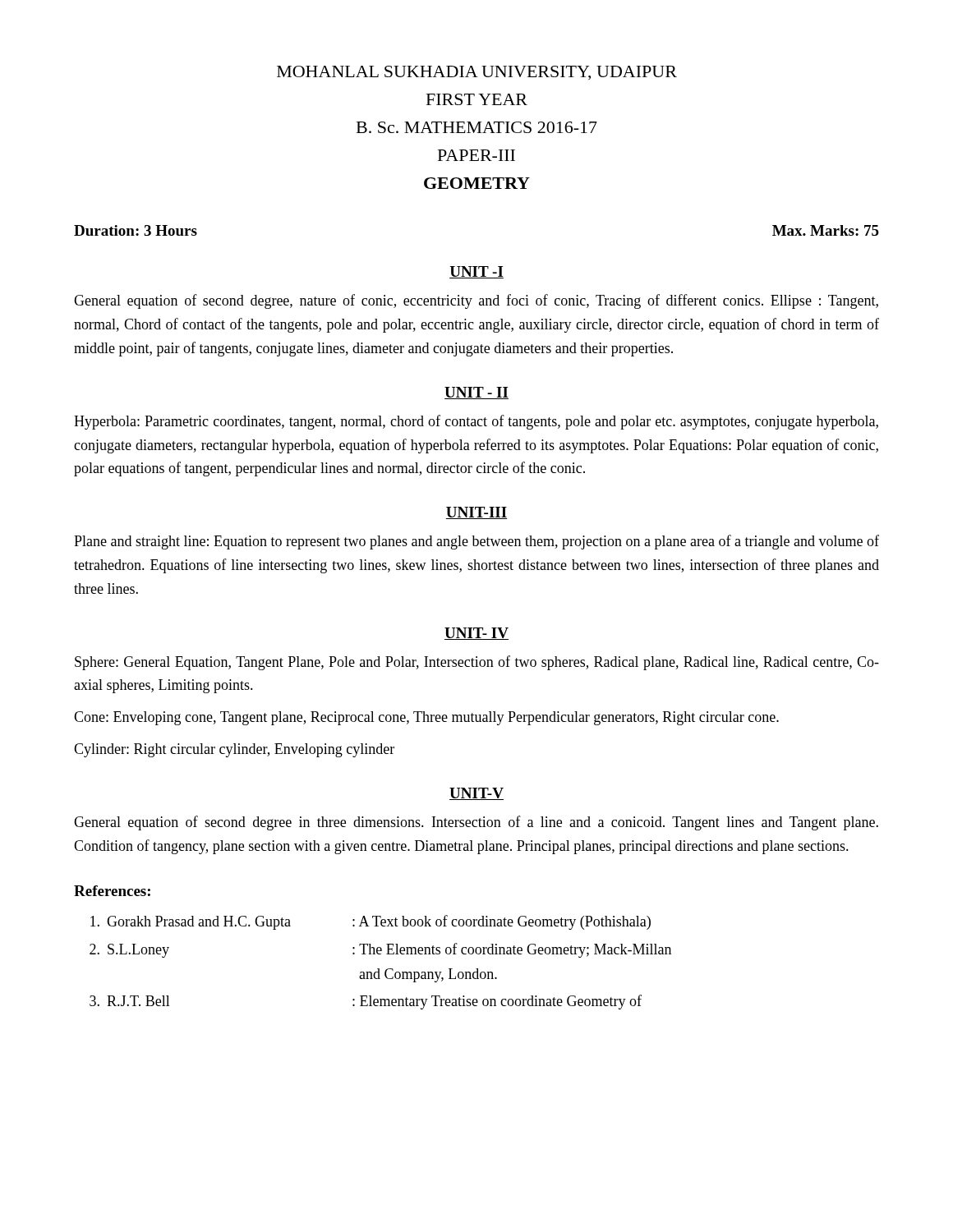Viewport: 953px width, 1232px height.
Task: Click on the element starting "UNIT- IV"
Action: [x=476, y=633]
